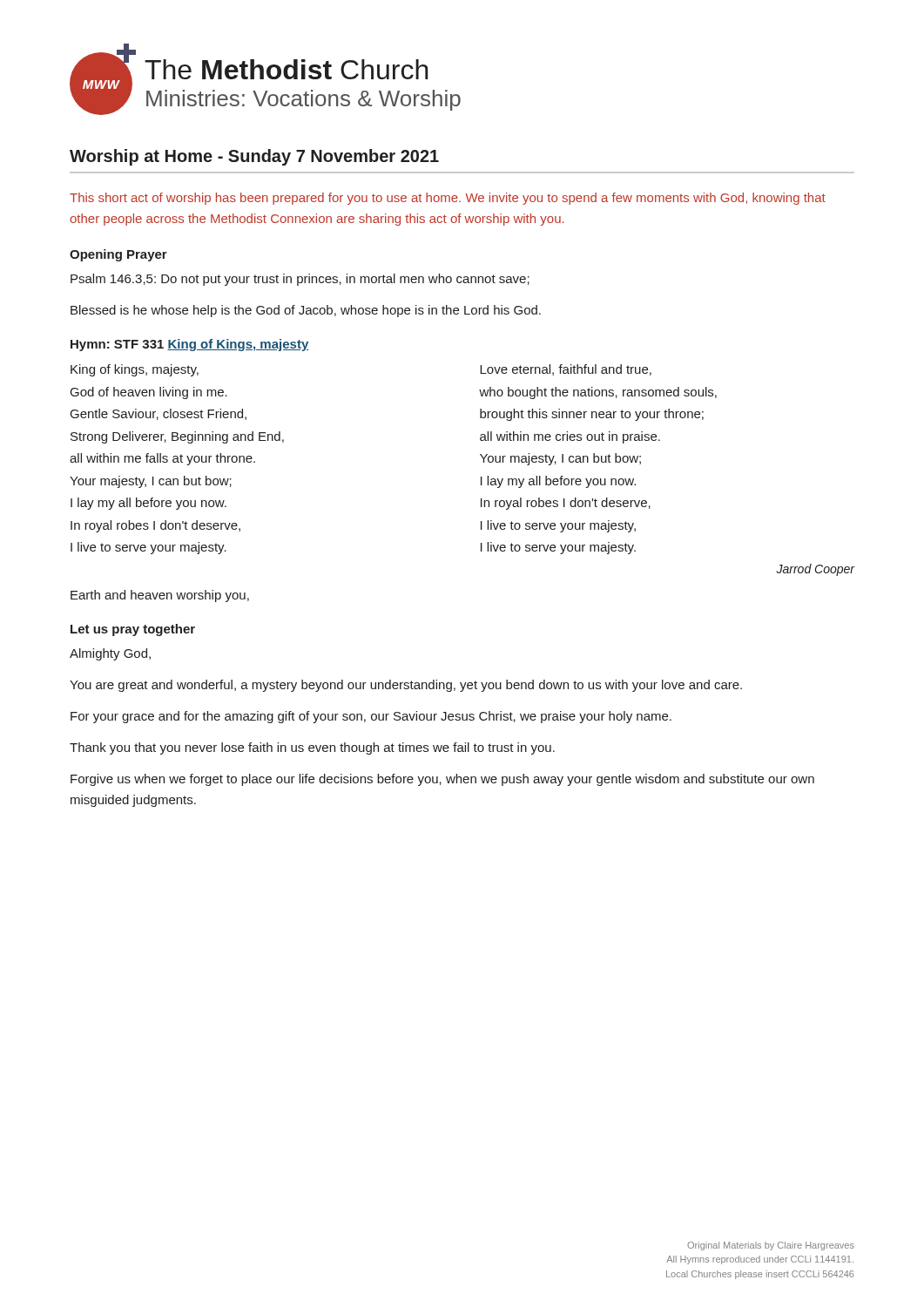The width and height of the screenshot is (924, 1307).
Task: Find the text that reads "Jarrod Cooper"
Action: (815, 569)
